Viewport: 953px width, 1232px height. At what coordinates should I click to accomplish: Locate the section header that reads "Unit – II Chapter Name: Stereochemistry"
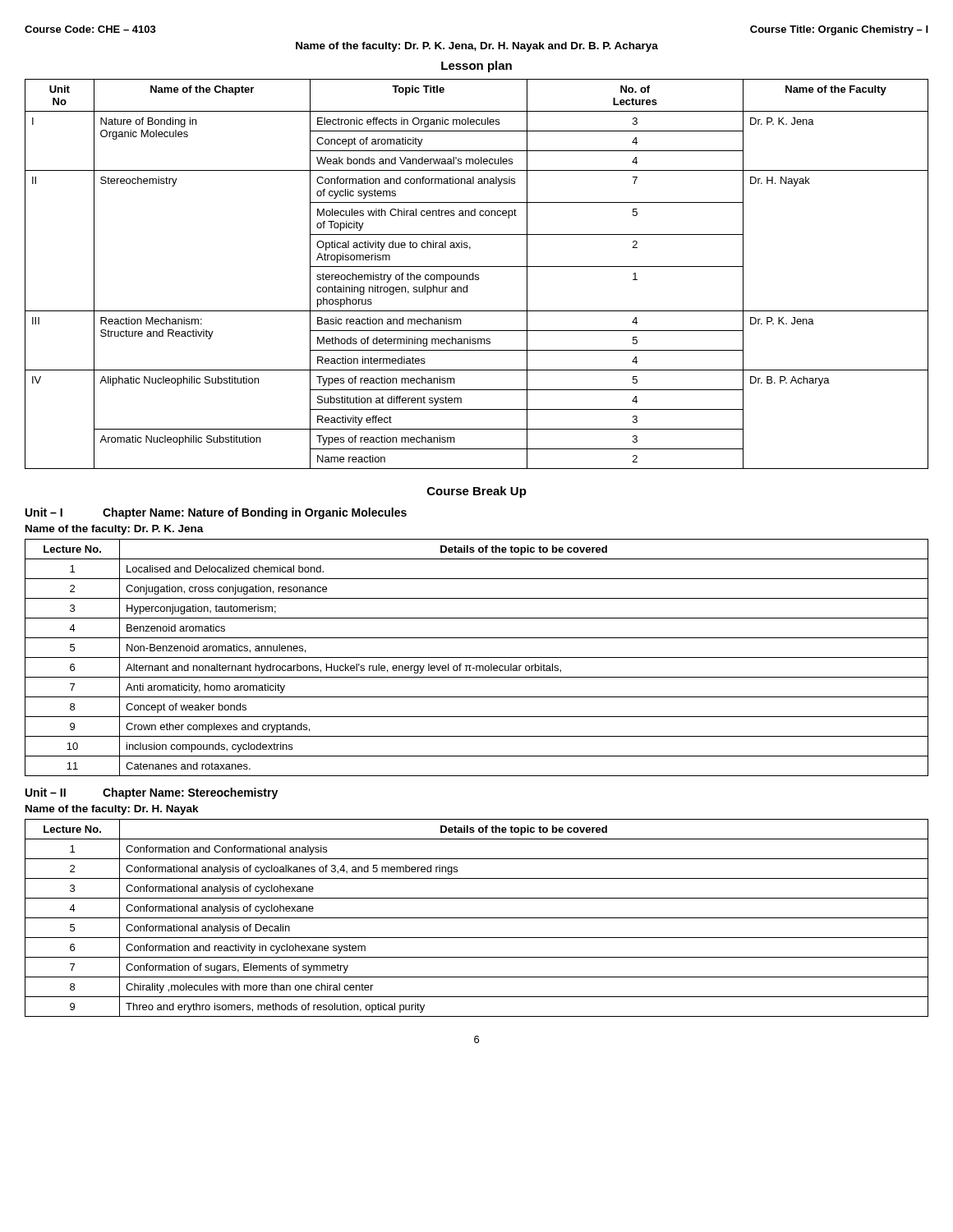[x=151, y=793]
